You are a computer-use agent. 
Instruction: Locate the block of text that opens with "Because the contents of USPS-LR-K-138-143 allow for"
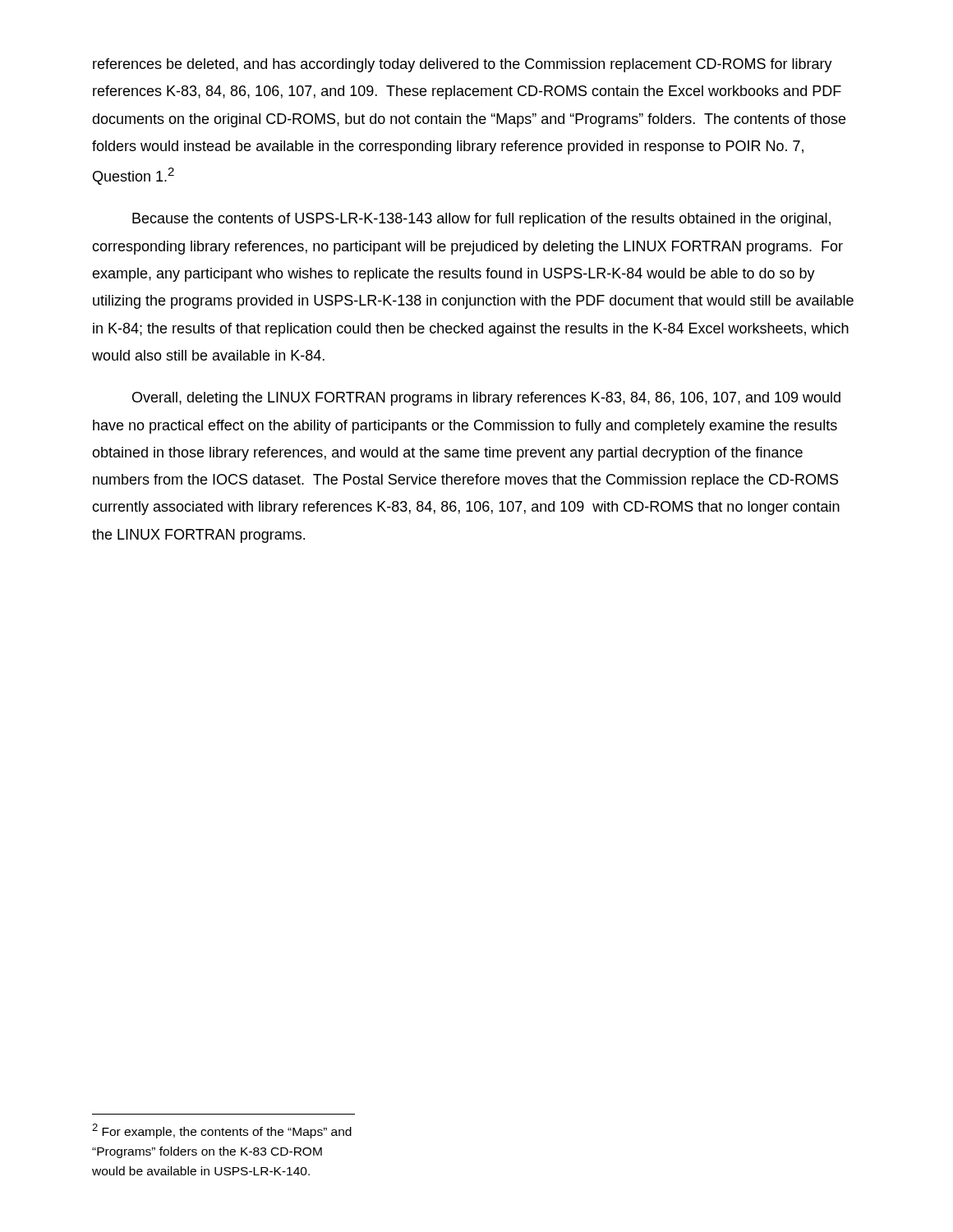(x=473, y=287)
